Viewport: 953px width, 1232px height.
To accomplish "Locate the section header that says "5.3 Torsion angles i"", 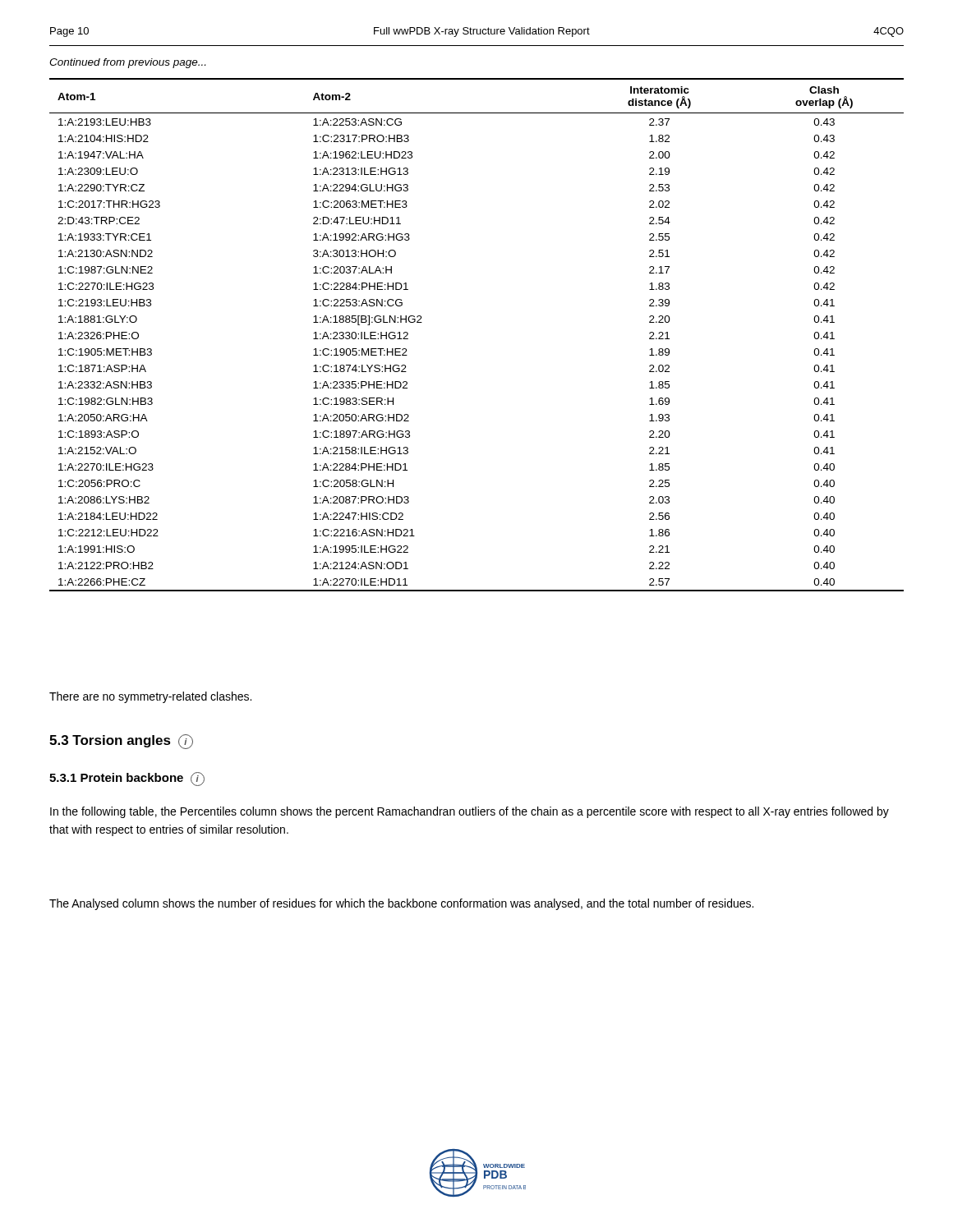I will click(x=121, y=741).
